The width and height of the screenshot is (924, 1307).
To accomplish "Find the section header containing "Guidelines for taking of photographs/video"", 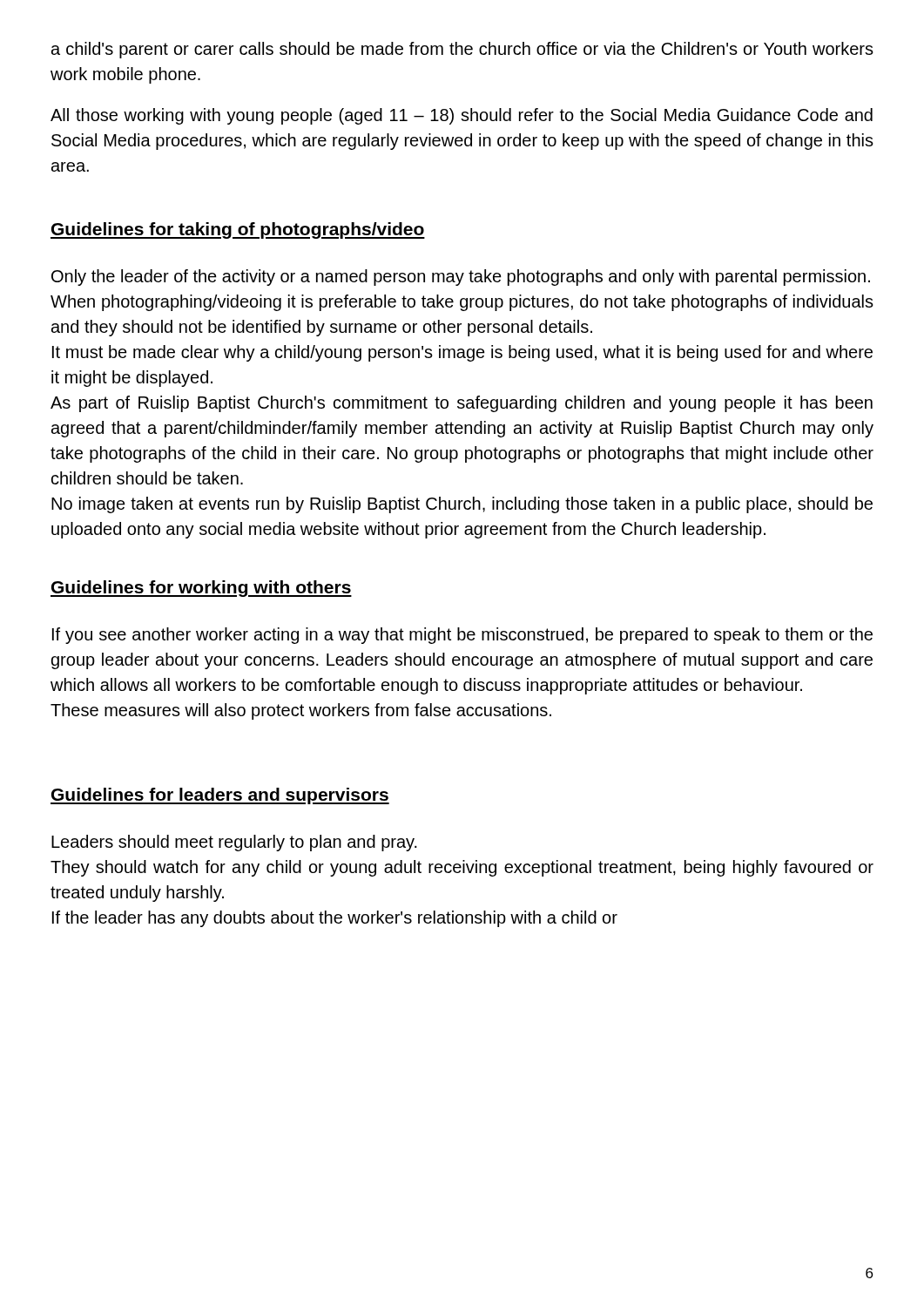I will 237,229.
